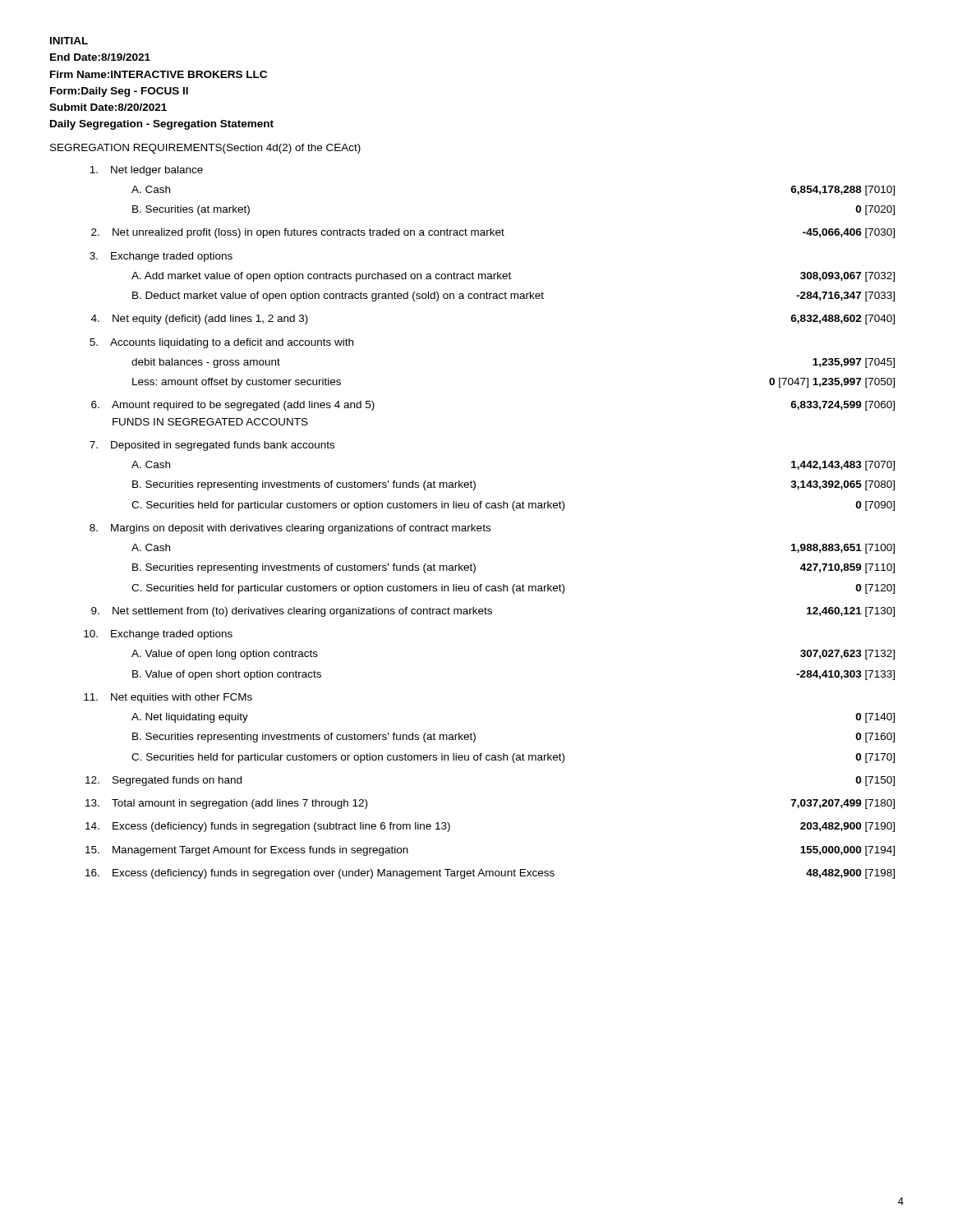
Task: Locate the list item with the text "15. Management Target Amount"
Action: pyautogui.click(x=258, y=850)
